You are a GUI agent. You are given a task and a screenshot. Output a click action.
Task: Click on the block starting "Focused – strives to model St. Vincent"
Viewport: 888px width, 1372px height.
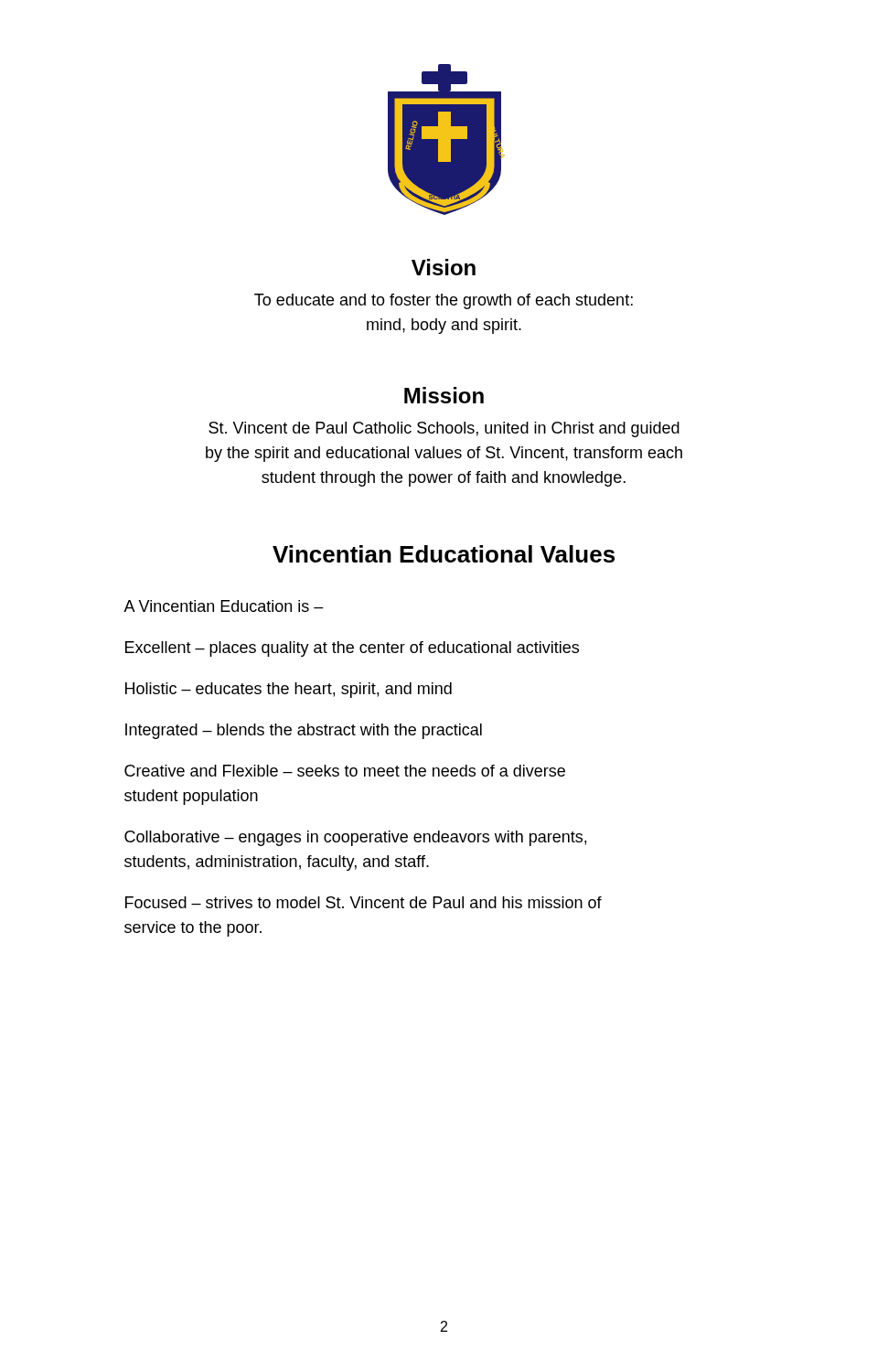(x=363, y=915)
